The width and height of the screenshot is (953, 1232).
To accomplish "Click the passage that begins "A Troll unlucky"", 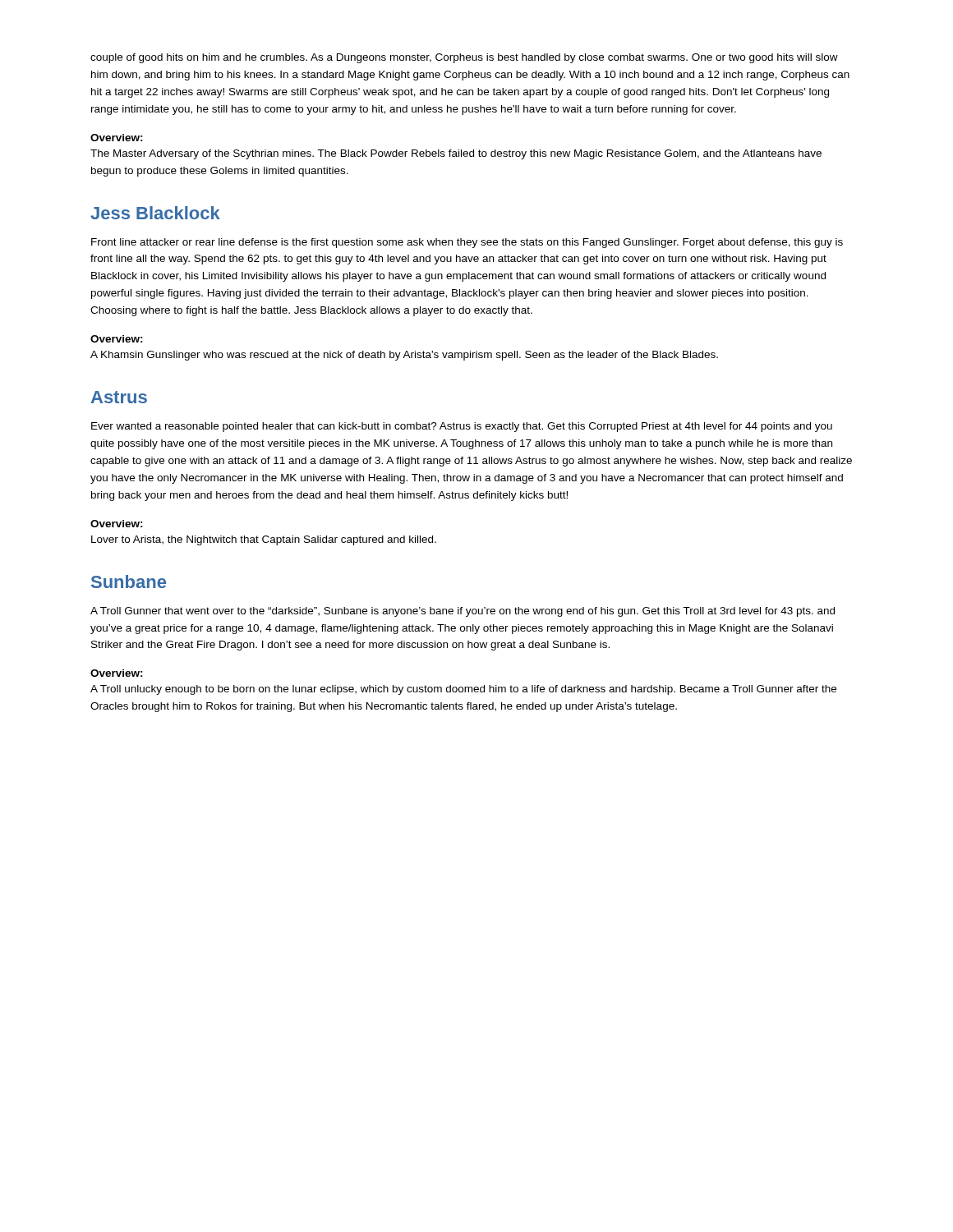I will 464,698.
